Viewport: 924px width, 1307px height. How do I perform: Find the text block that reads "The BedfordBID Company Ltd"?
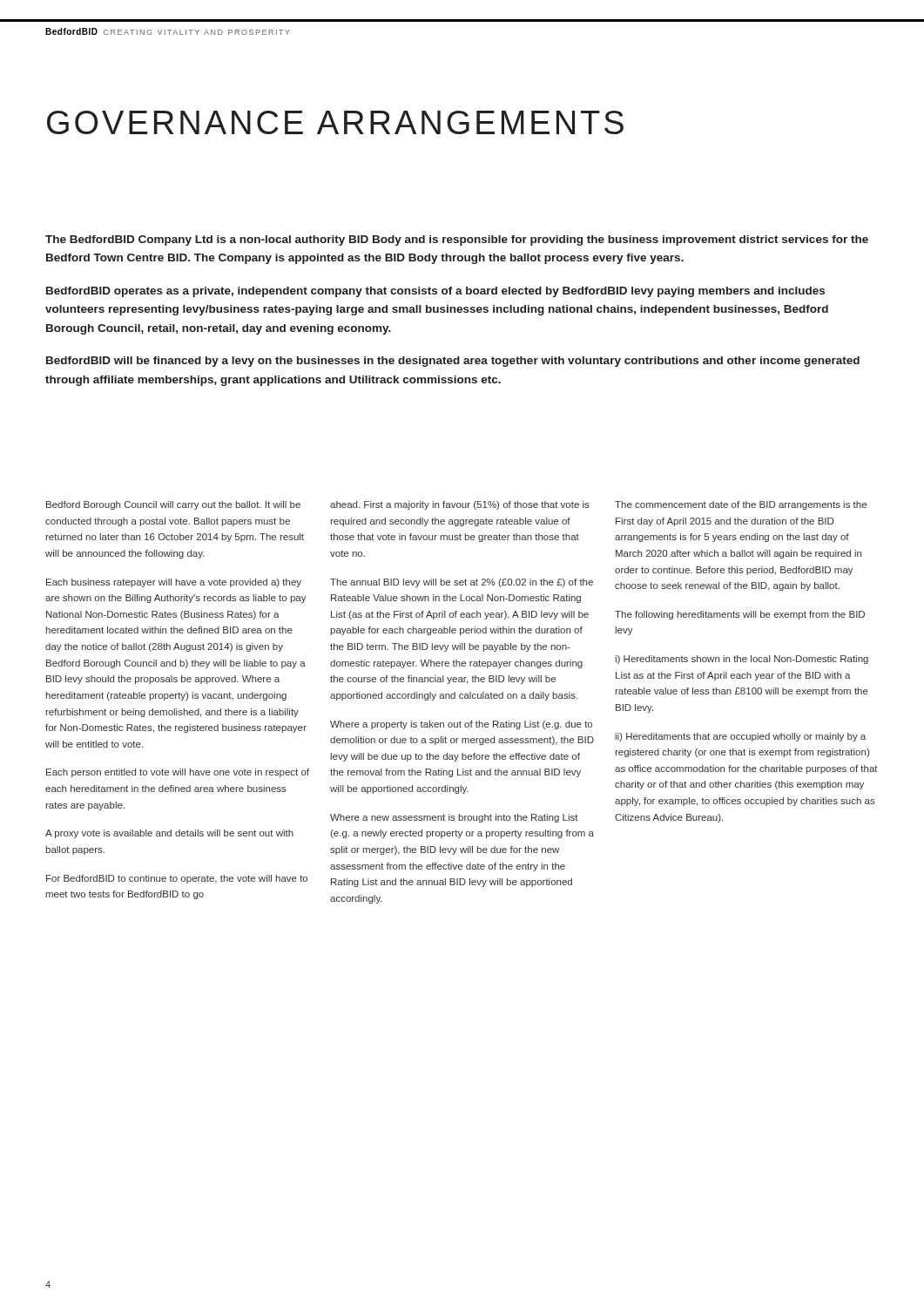(462, 309)
